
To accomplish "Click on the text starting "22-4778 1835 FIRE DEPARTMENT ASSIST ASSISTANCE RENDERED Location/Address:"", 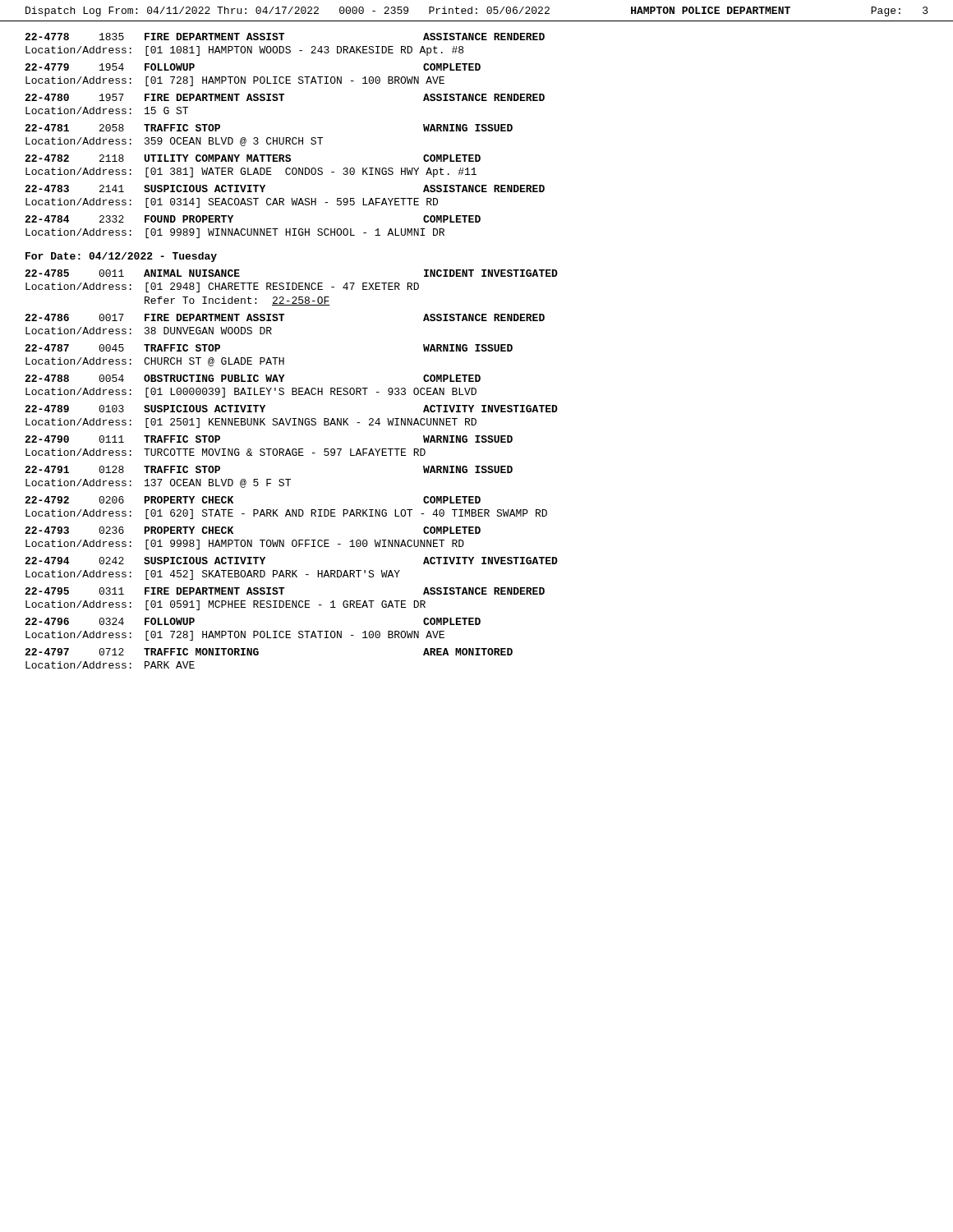I will (x=476, y=44).
